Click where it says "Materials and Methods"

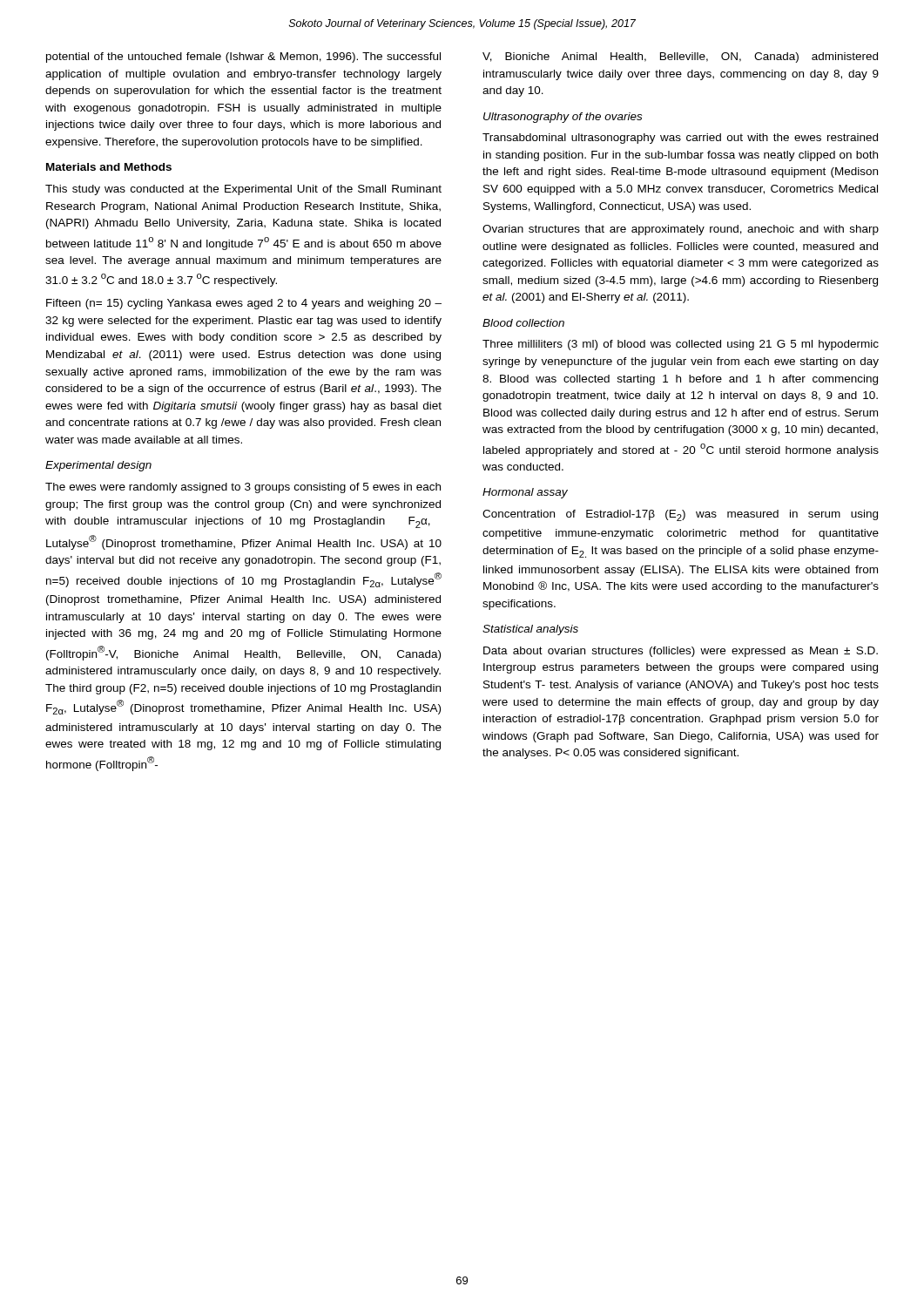tap(109, 167)
